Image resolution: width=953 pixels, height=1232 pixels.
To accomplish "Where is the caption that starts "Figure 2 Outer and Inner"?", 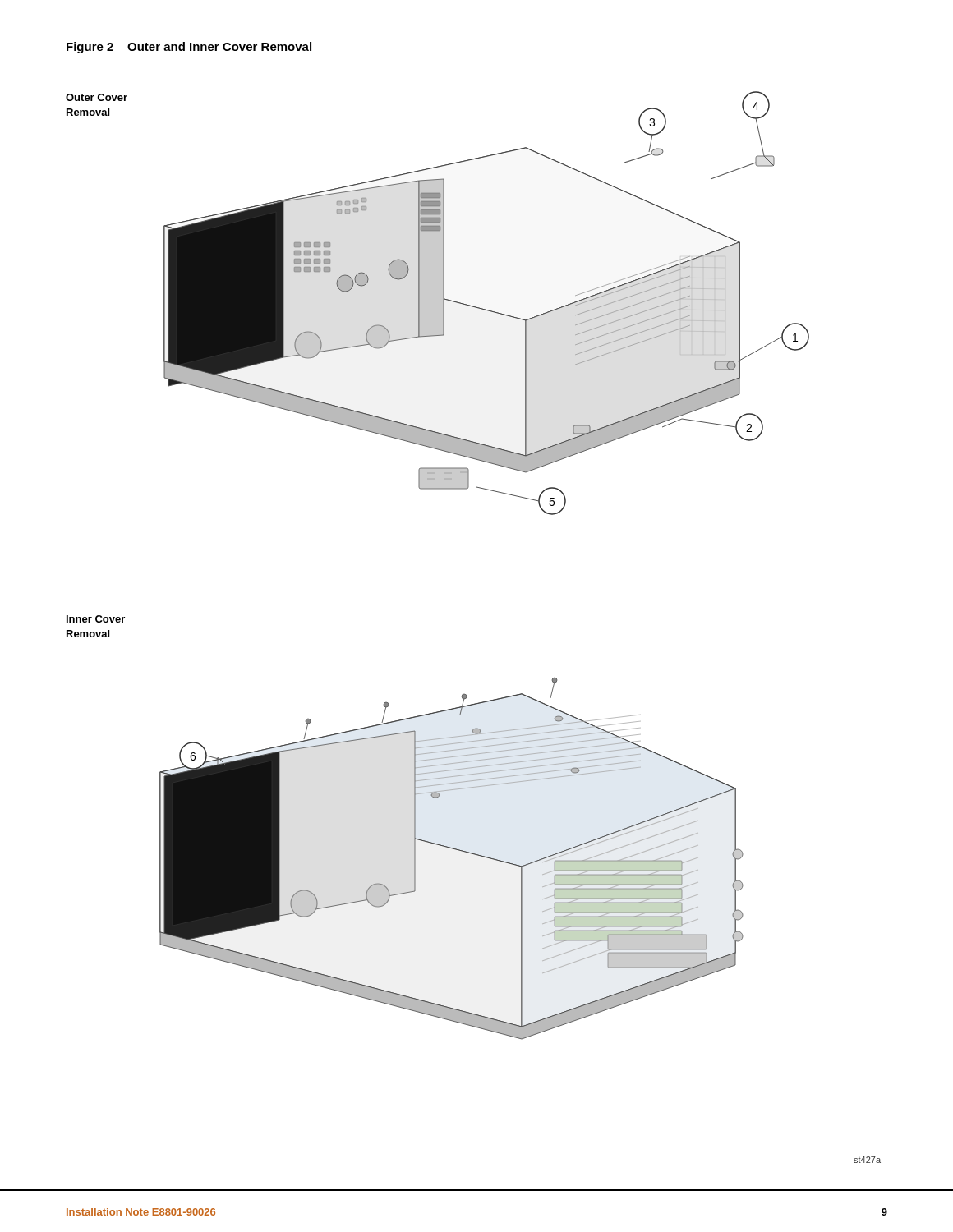I will pos(189,46).
